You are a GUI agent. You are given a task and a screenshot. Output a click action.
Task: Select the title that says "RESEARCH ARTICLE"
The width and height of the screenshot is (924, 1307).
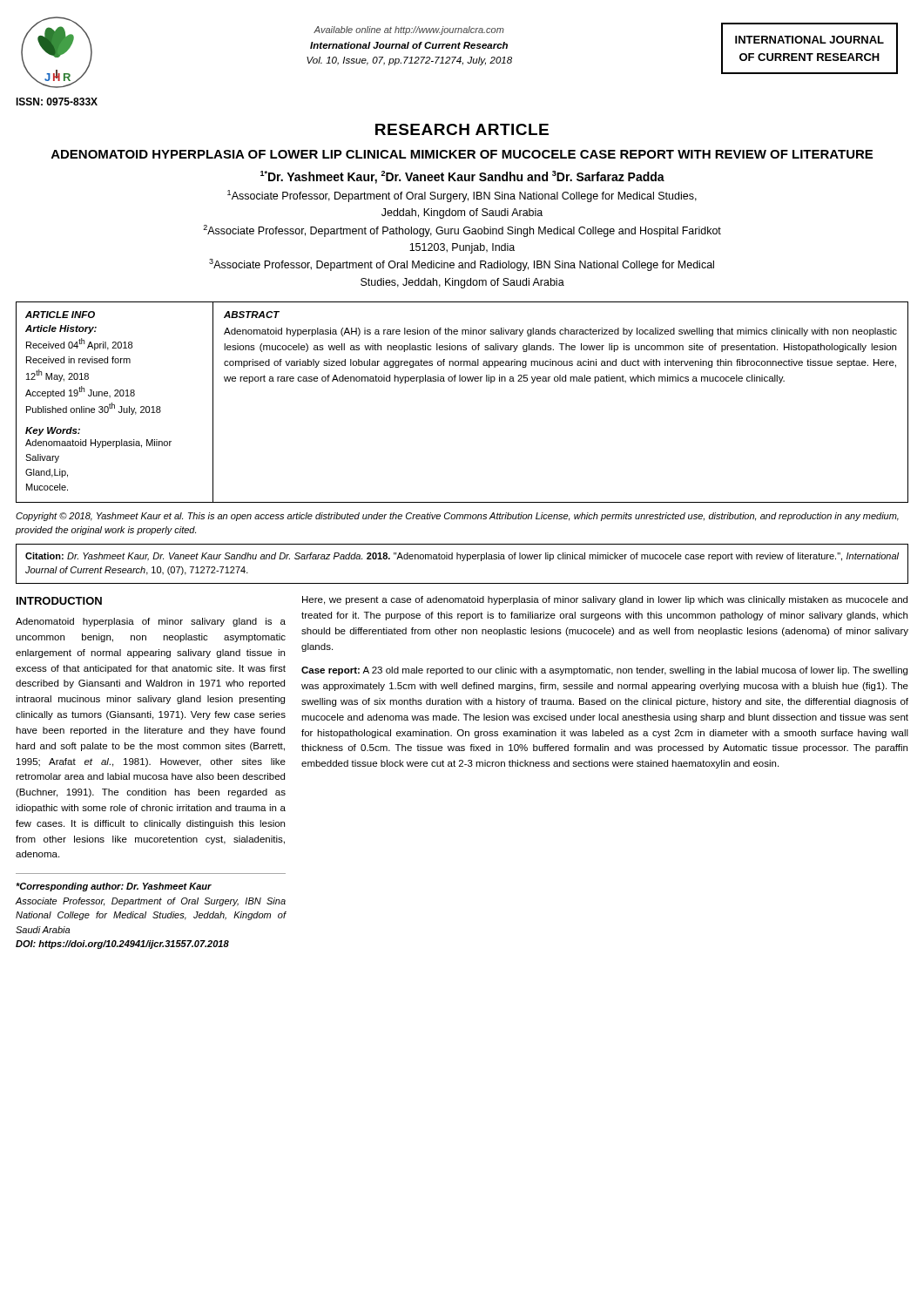click(x=462, y=129)
